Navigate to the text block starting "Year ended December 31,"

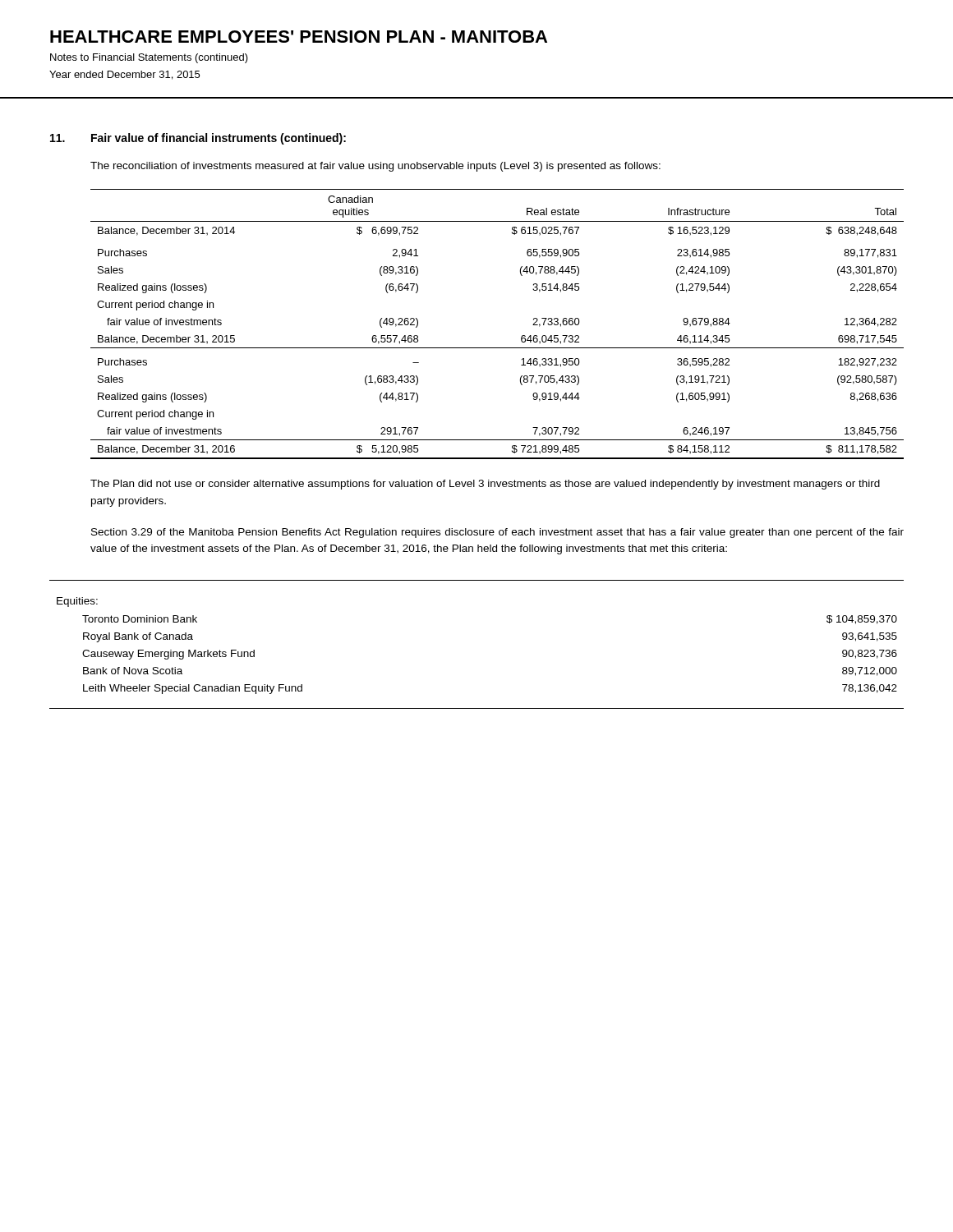pos(125,74)
